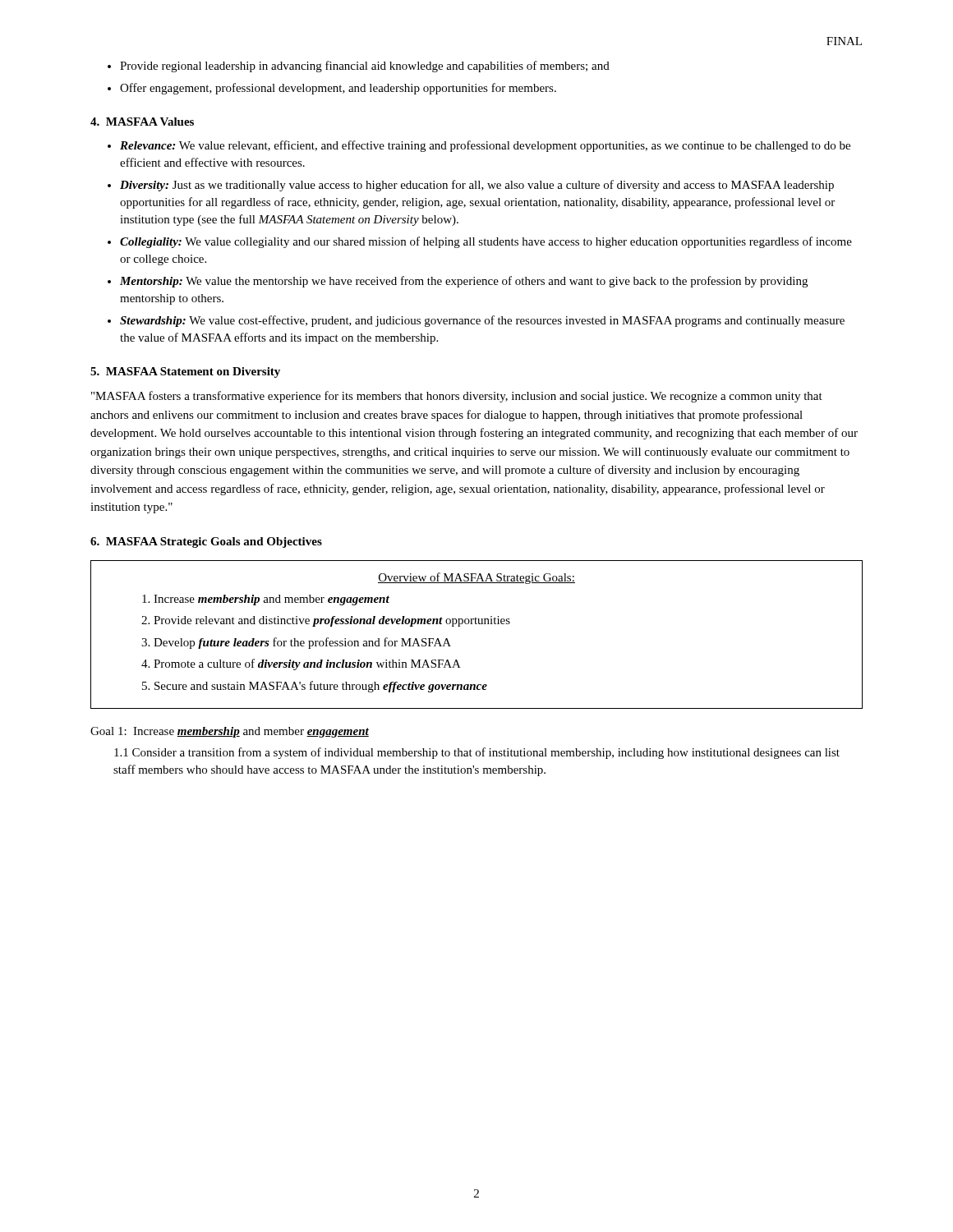The image size is (953, 1232).
Task: Find the region starting "Diversity: Just as we"
Action: click(x=478, y=202)
